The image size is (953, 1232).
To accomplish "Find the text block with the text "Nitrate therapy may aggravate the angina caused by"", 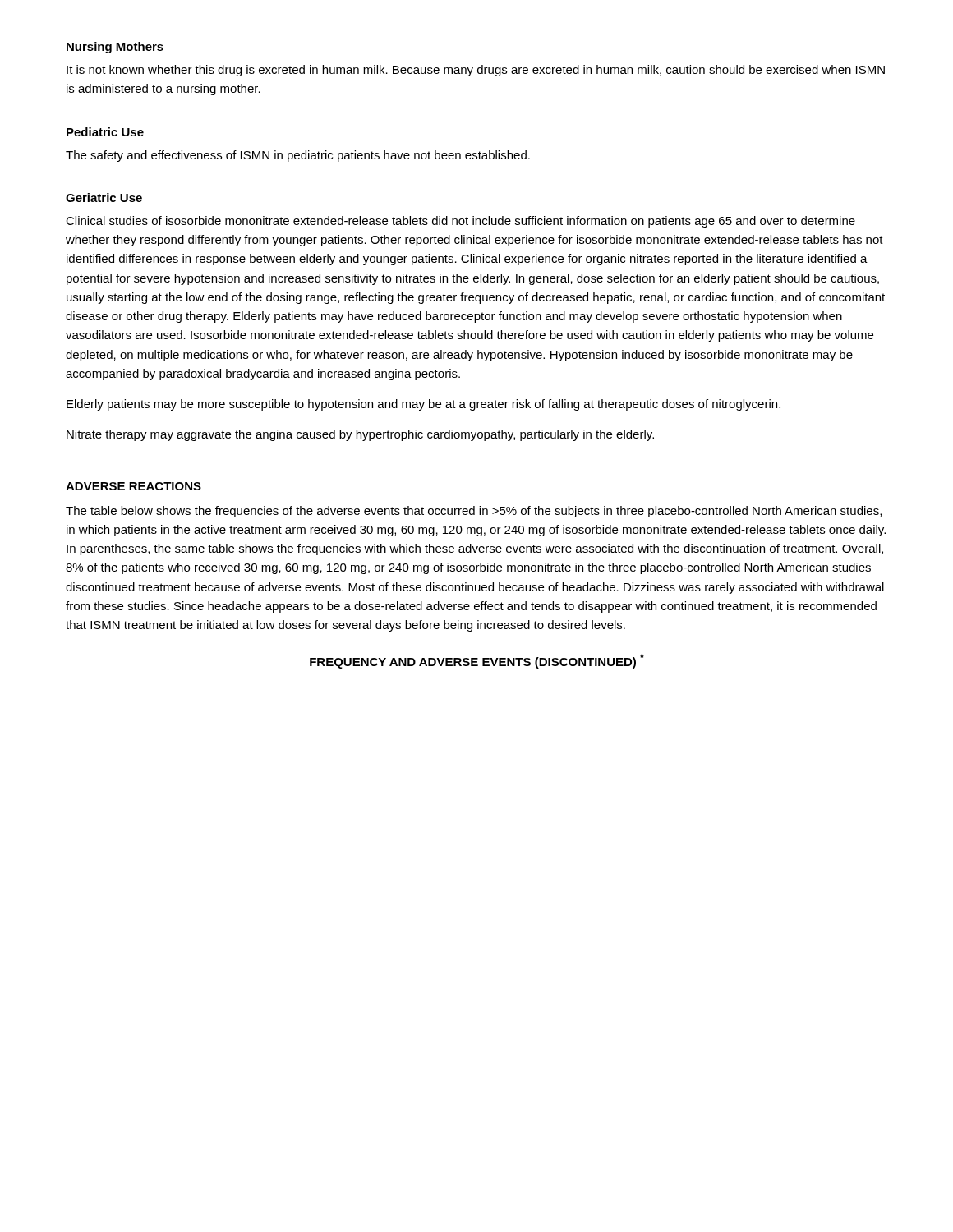I will [360, 434].
